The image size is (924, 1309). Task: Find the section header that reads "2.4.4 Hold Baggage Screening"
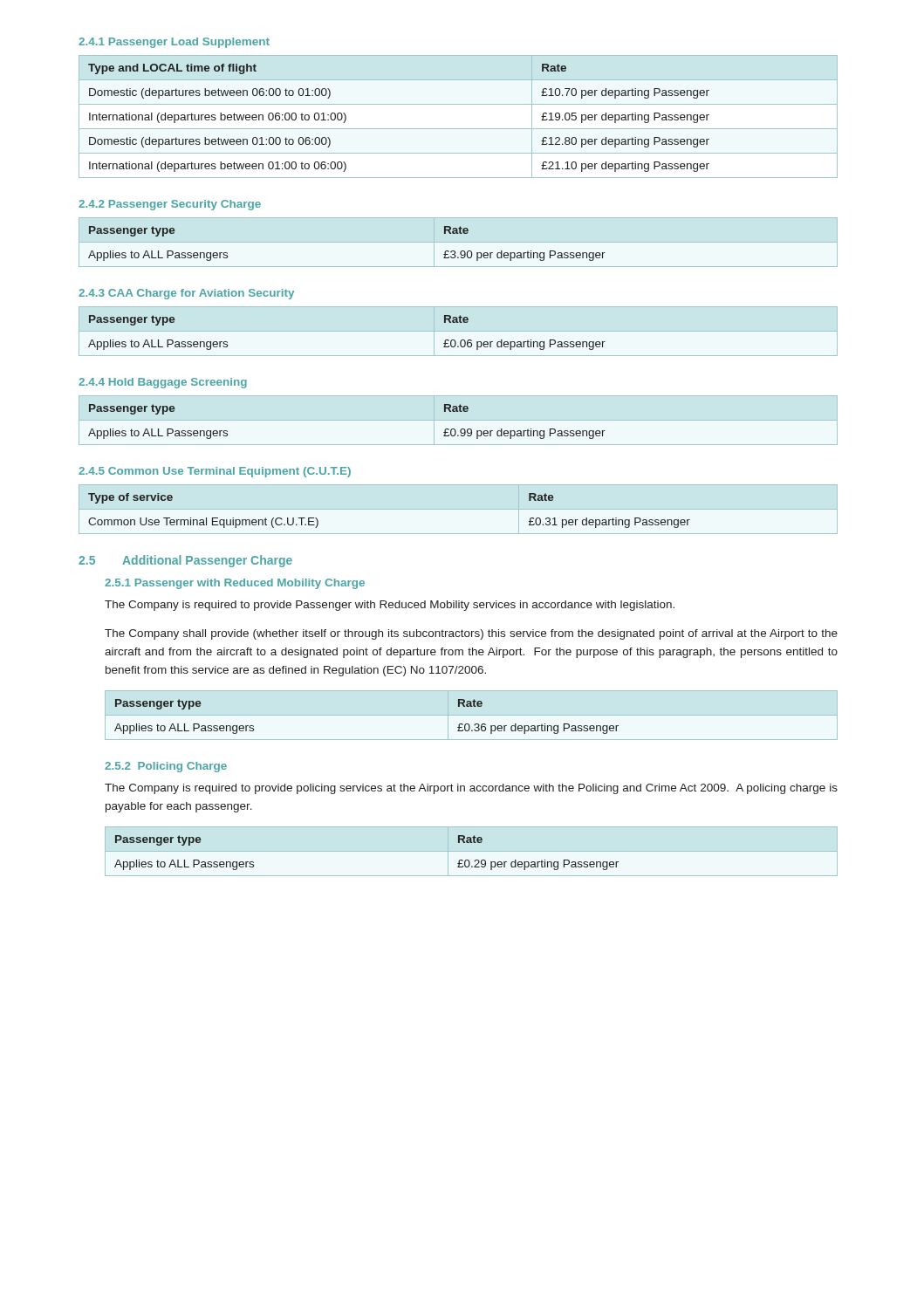click(x=163, y=382)
